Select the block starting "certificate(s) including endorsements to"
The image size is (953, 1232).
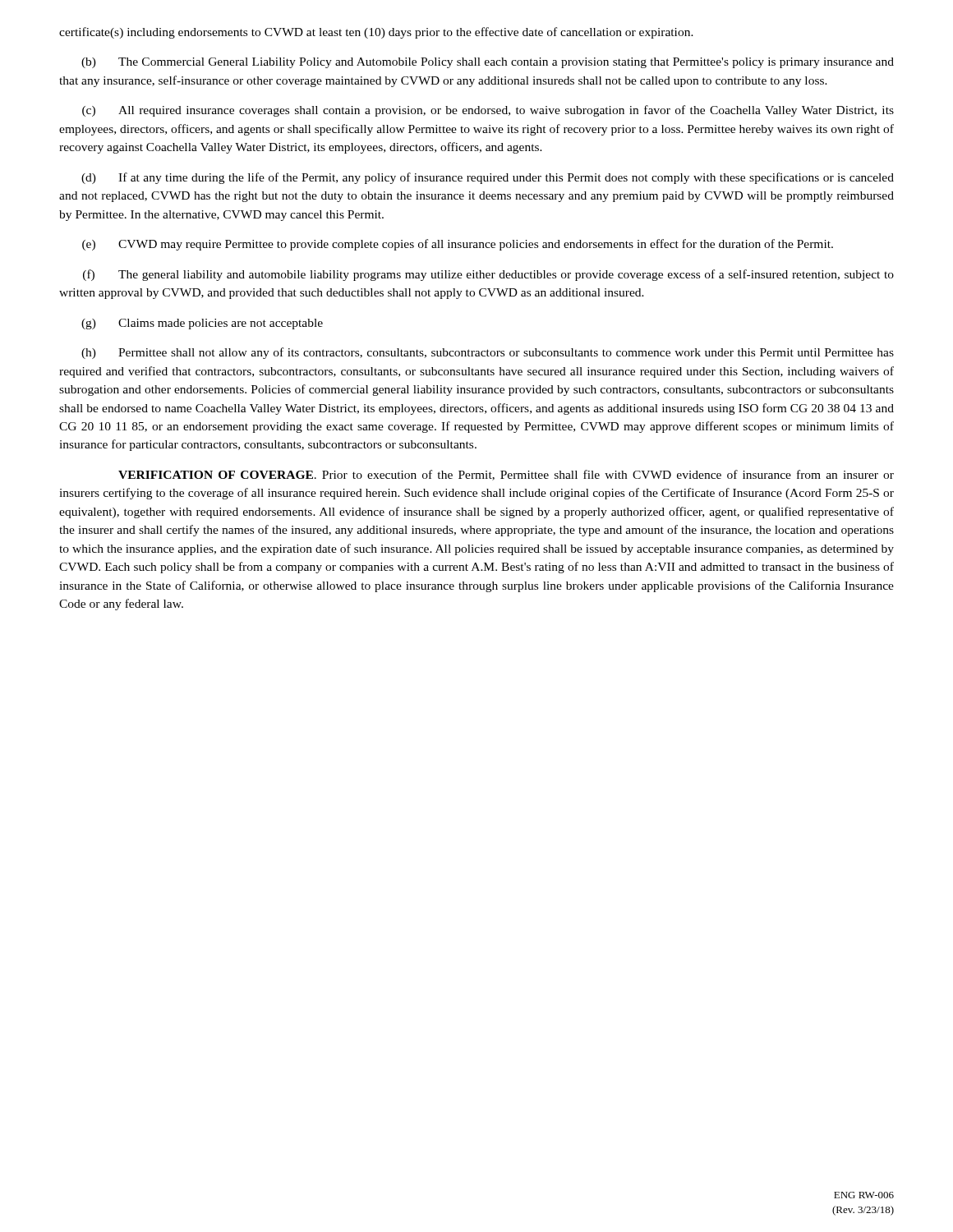click(476, 32)
